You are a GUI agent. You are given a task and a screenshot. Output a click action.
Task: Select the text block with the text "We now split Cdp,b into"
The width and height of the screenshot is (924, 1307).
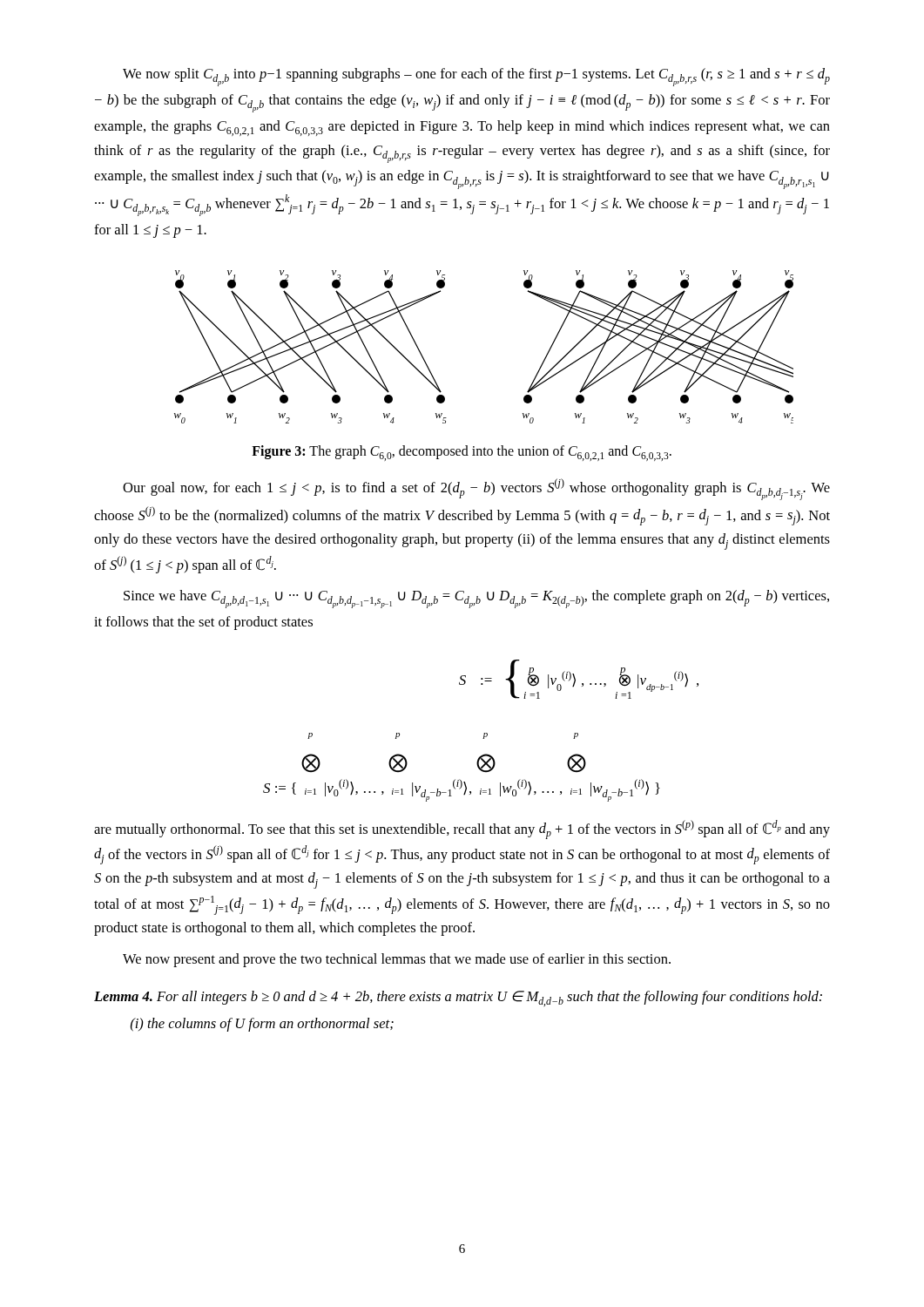[462, 152]
